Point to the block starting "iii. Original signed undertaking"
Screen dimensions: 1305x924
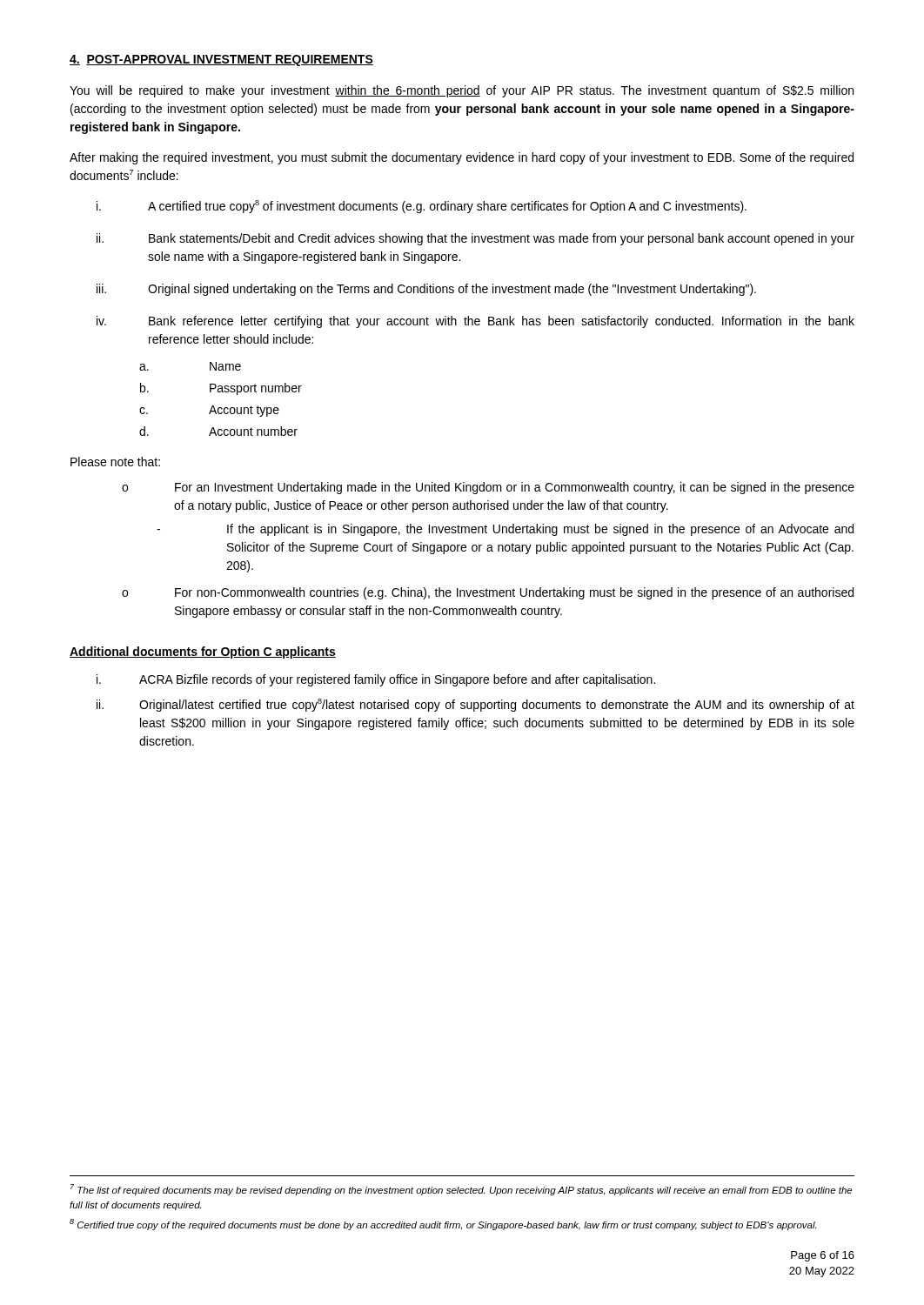pos(462,289)
